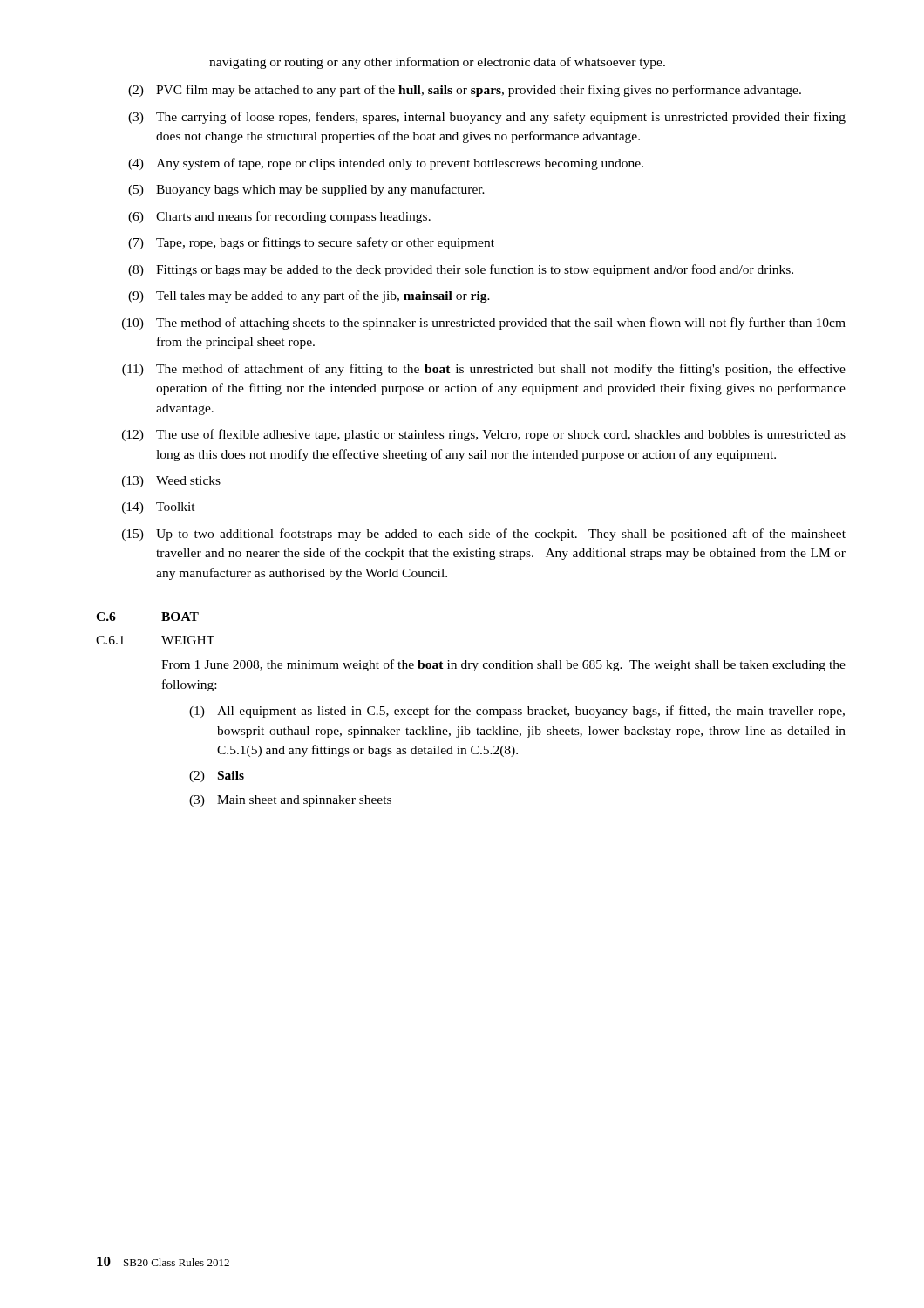Click on the passage starting "(7) Tape, rope, bags or"
The height and width of the screenshot is (1308, 924).
click(471, 243)
